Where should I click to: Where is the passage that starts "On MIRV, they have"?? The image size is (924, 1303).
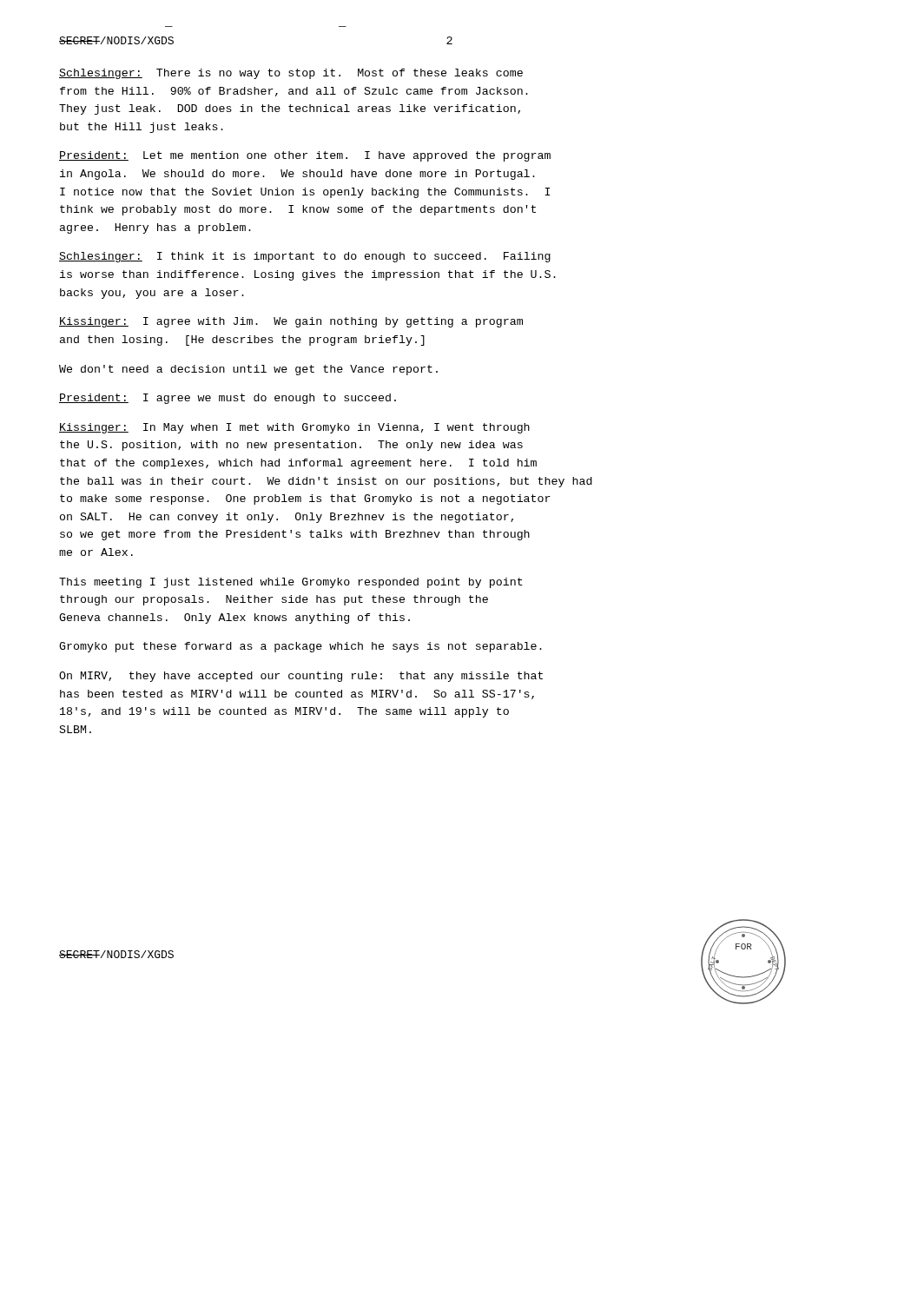coord(302,703)
